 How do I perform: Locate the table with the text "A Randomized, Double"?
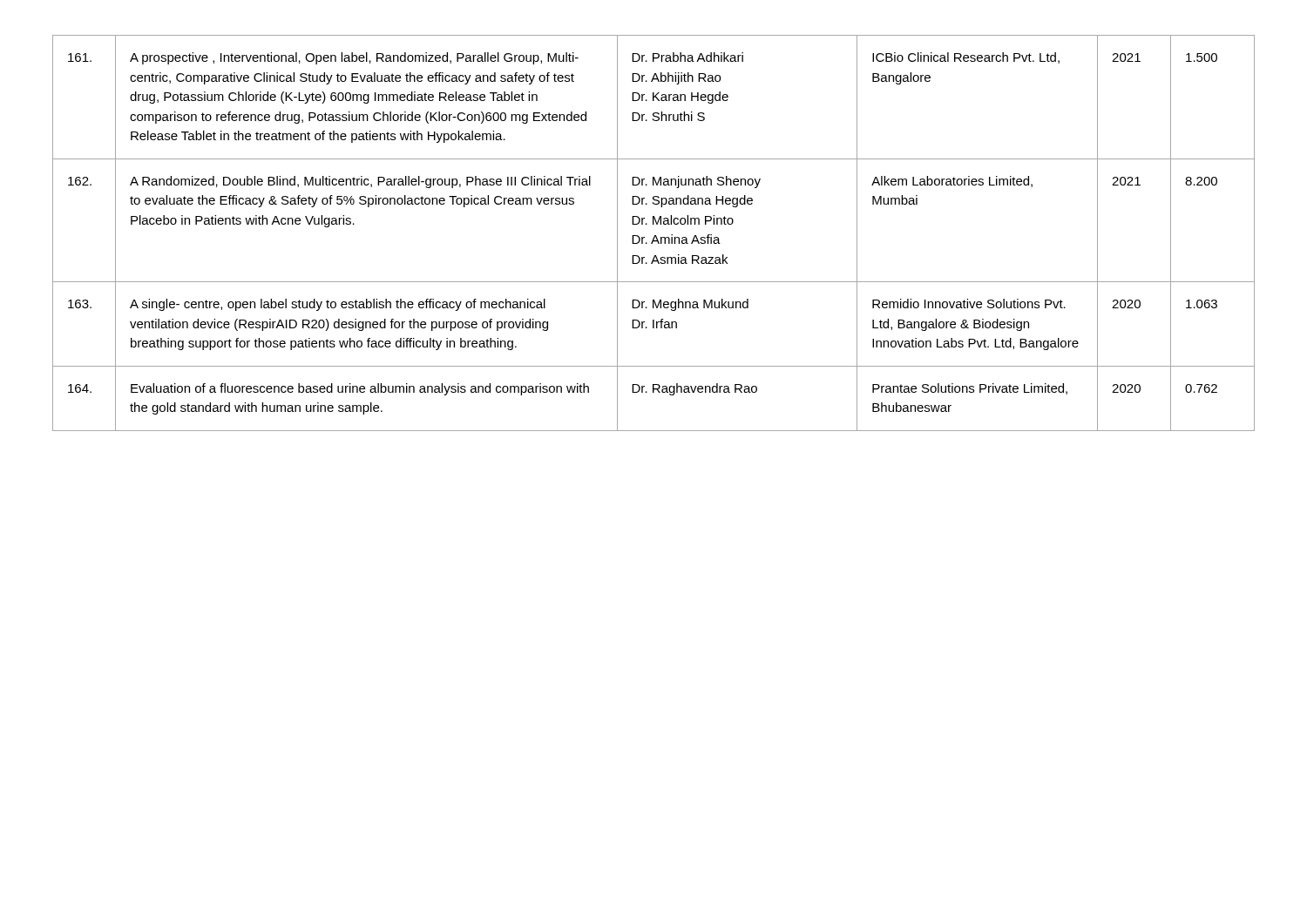tap(654, 233)
